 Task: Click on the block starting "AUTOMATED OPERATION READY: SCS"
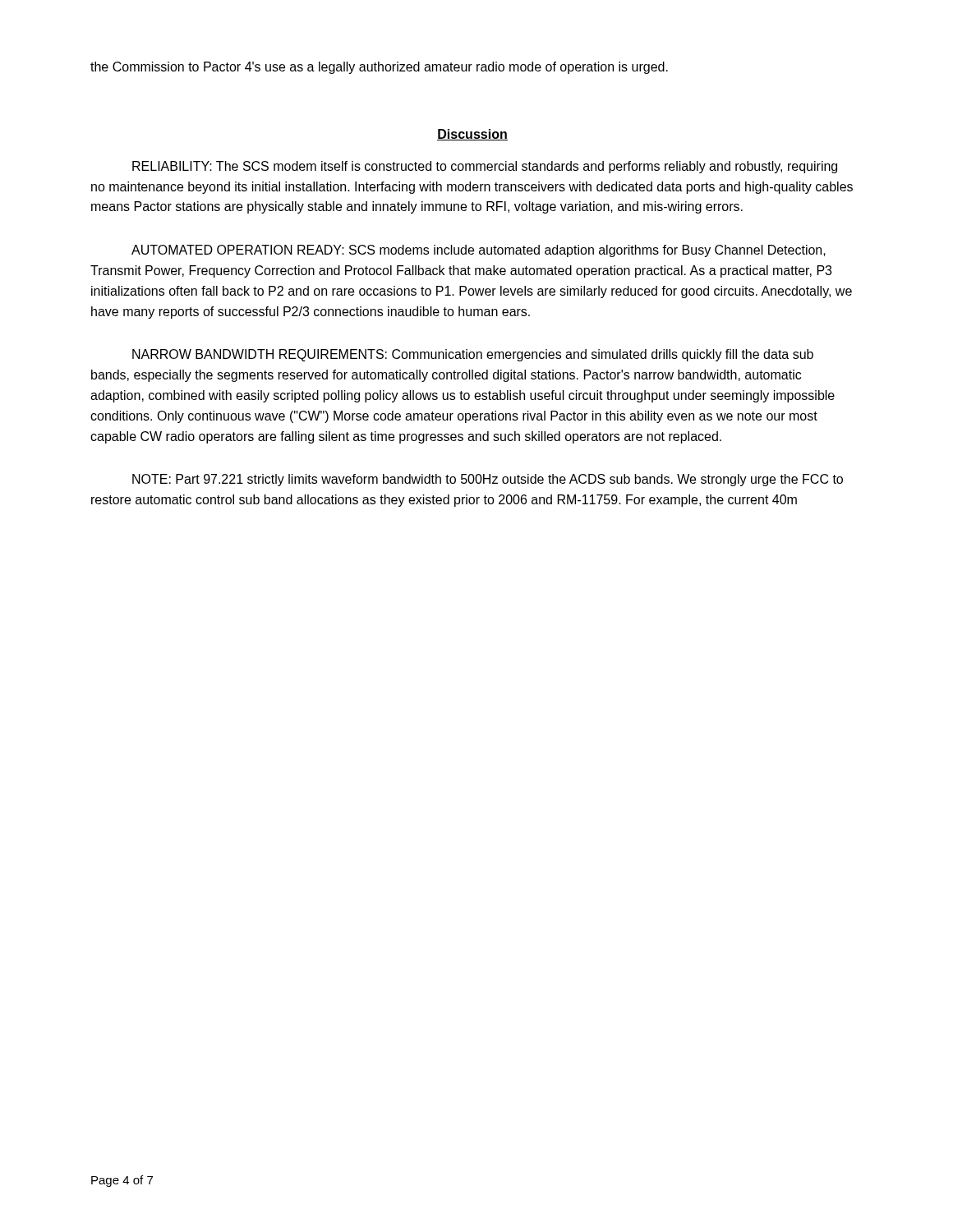click(471, 281)
